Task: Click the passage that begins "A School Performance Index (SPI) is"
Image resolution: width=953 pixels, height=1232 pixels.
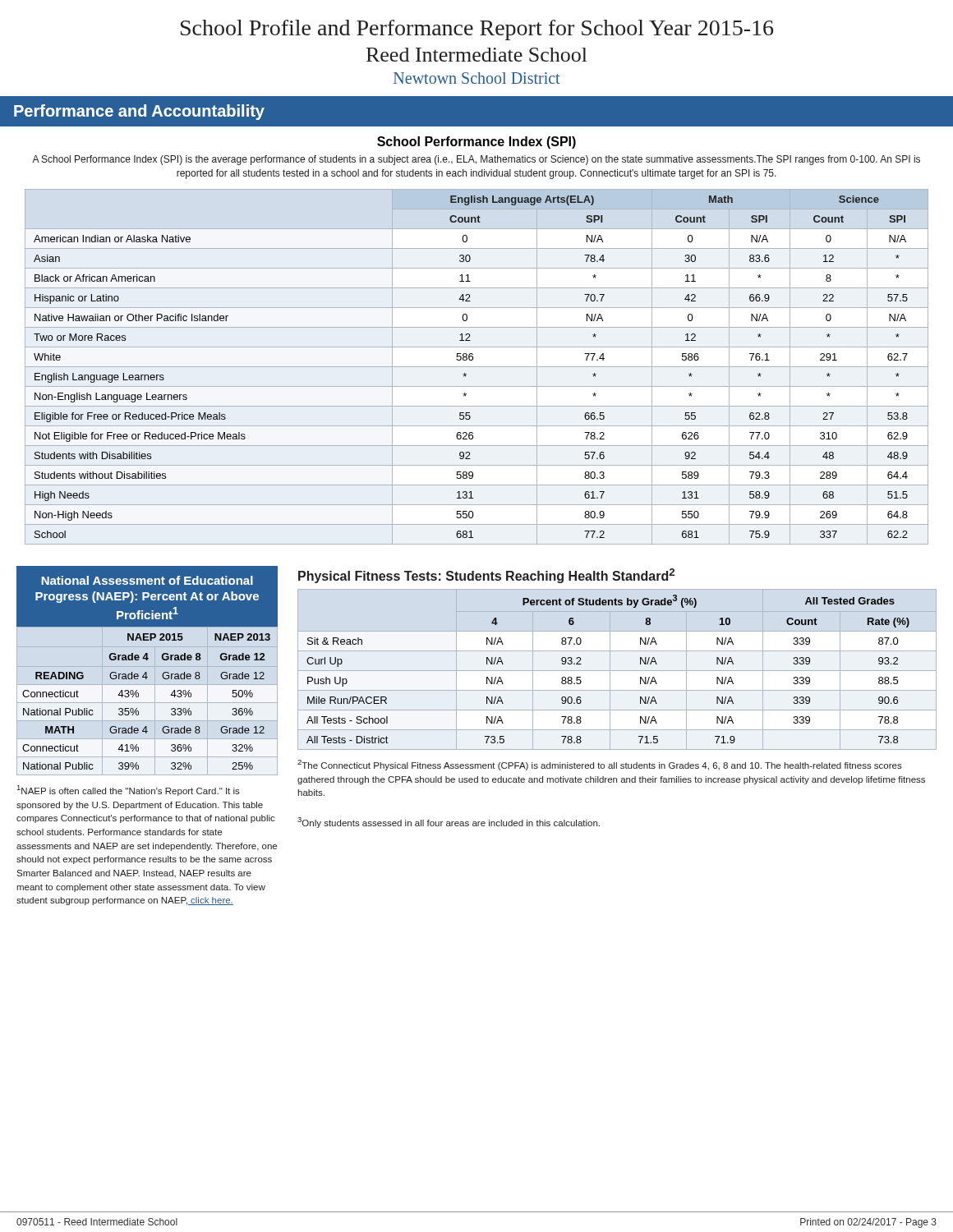Action: 476,166
